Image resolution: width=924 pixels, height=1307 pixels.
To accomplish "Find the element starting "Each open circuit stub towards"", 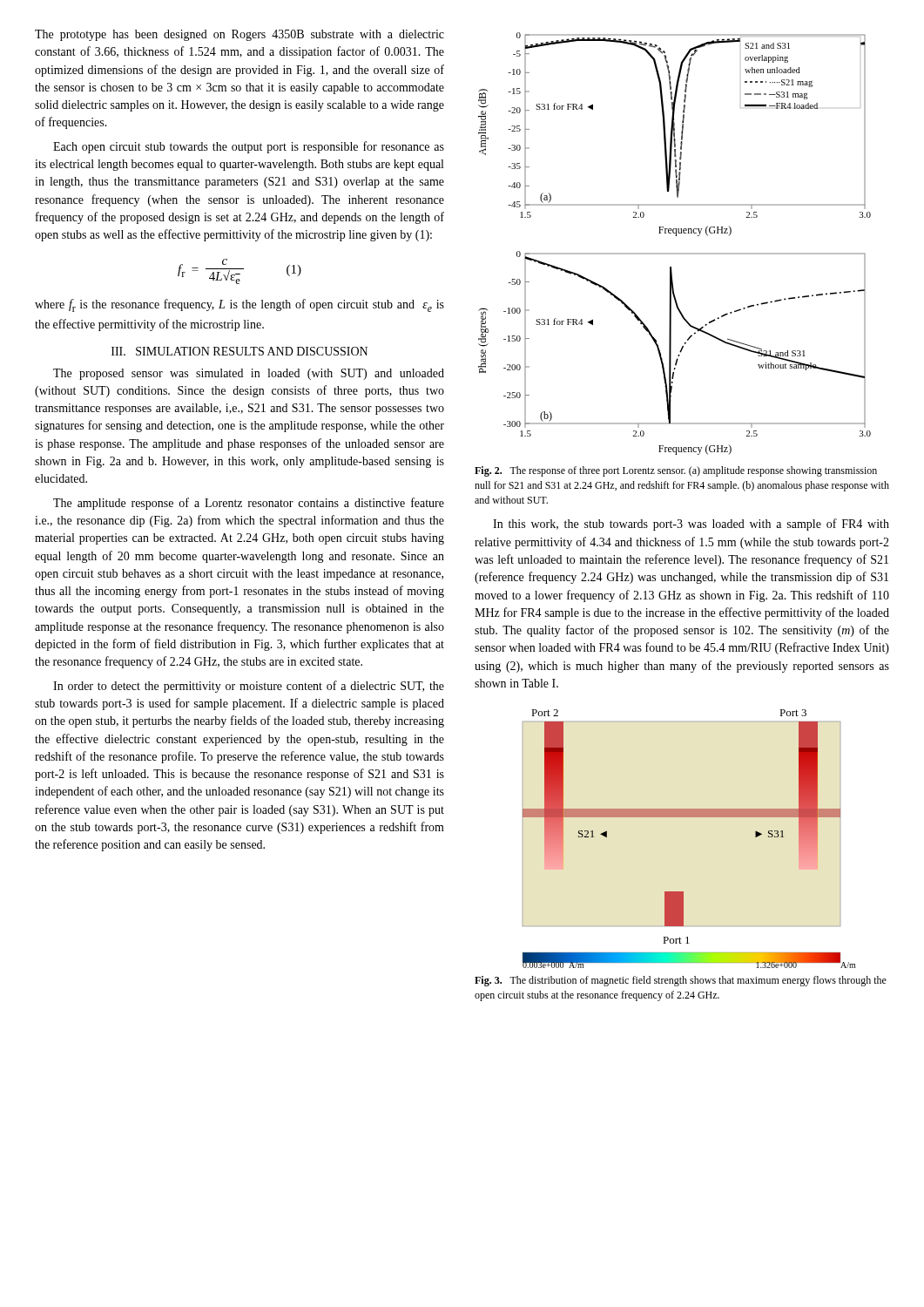I will (x=240, y=191).
